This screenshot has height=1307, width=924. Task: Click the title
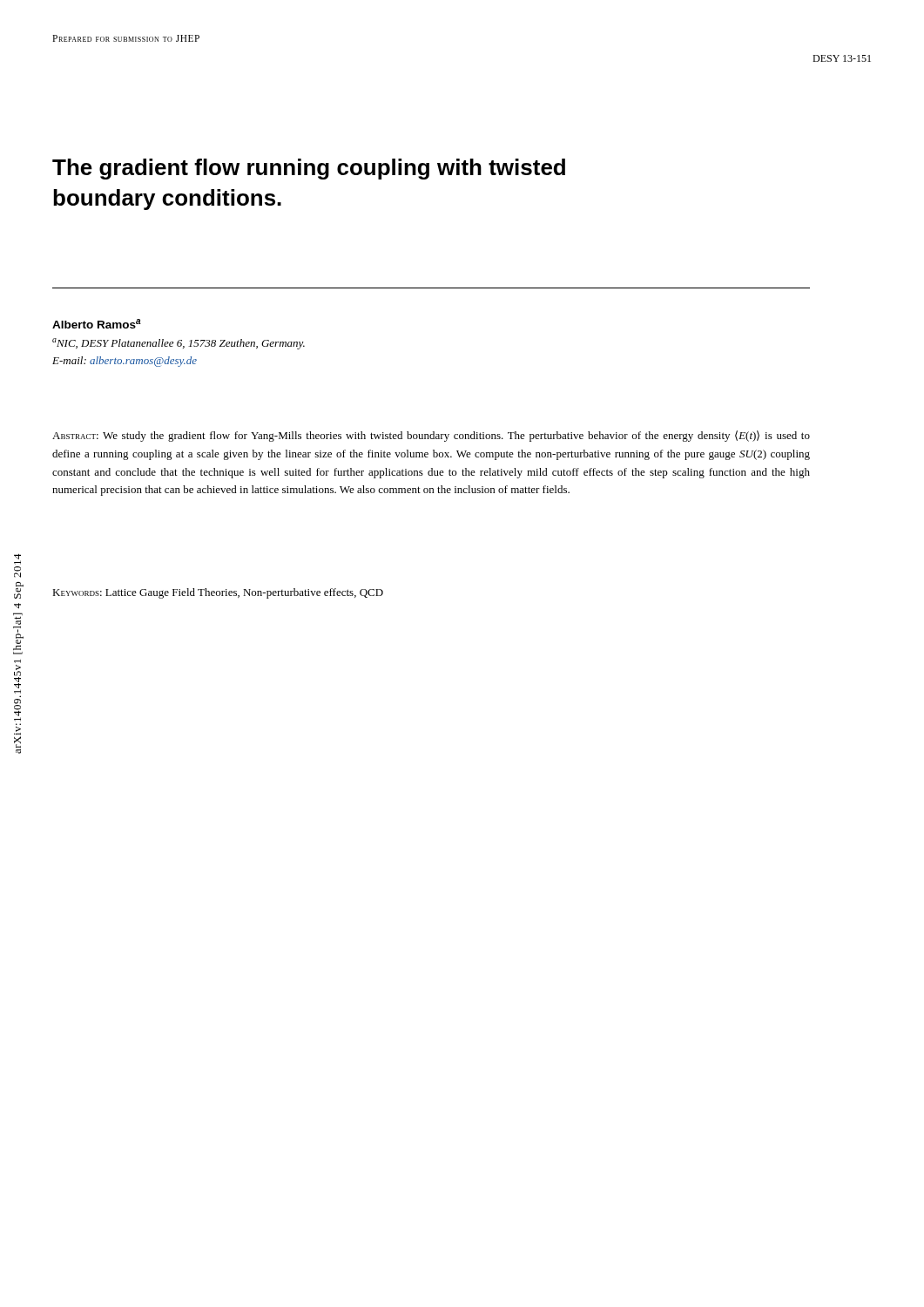click(x=427, y=183)
